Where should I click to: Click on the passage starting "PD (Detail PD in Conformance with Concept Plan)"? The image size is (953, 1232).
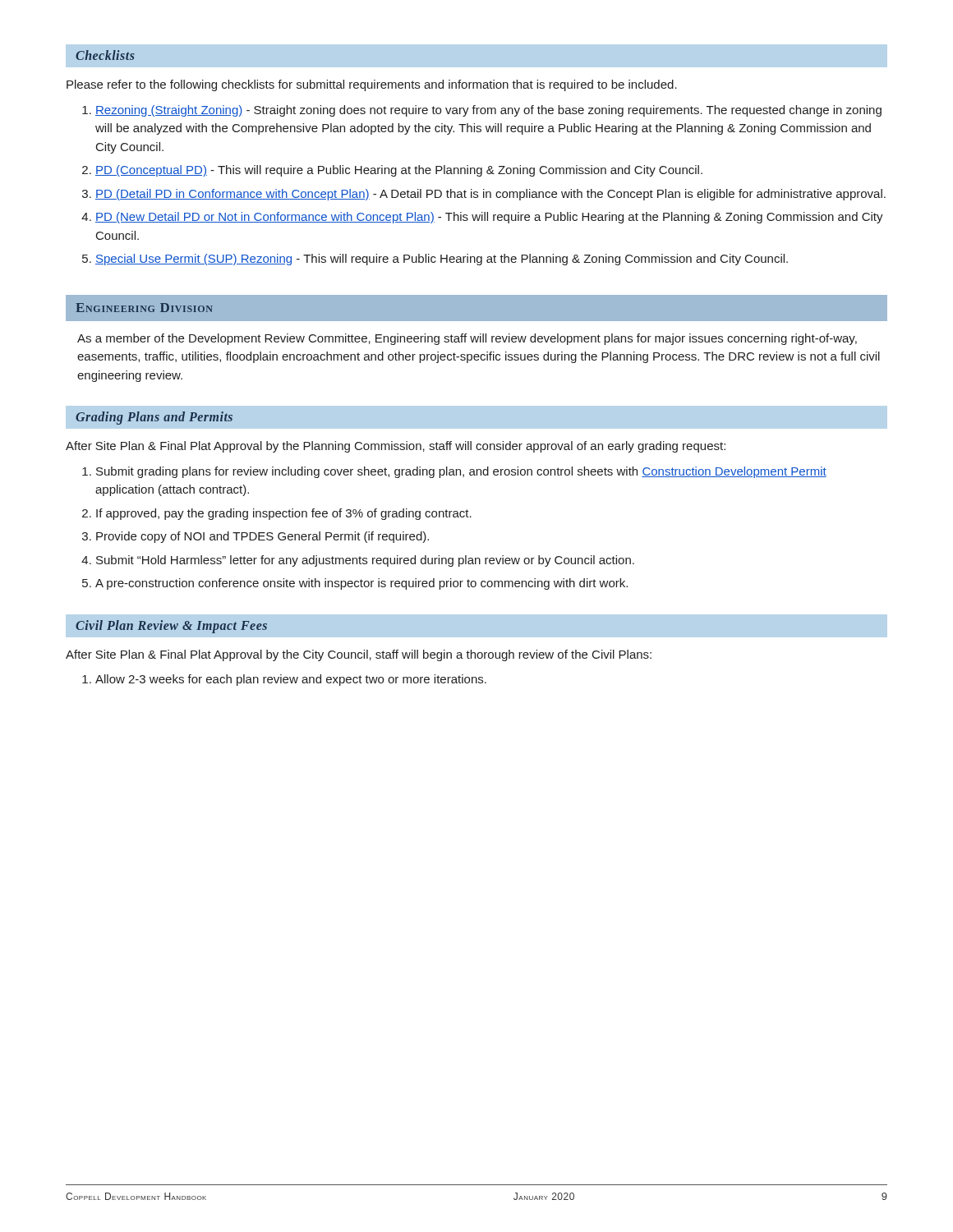[491, 193]
